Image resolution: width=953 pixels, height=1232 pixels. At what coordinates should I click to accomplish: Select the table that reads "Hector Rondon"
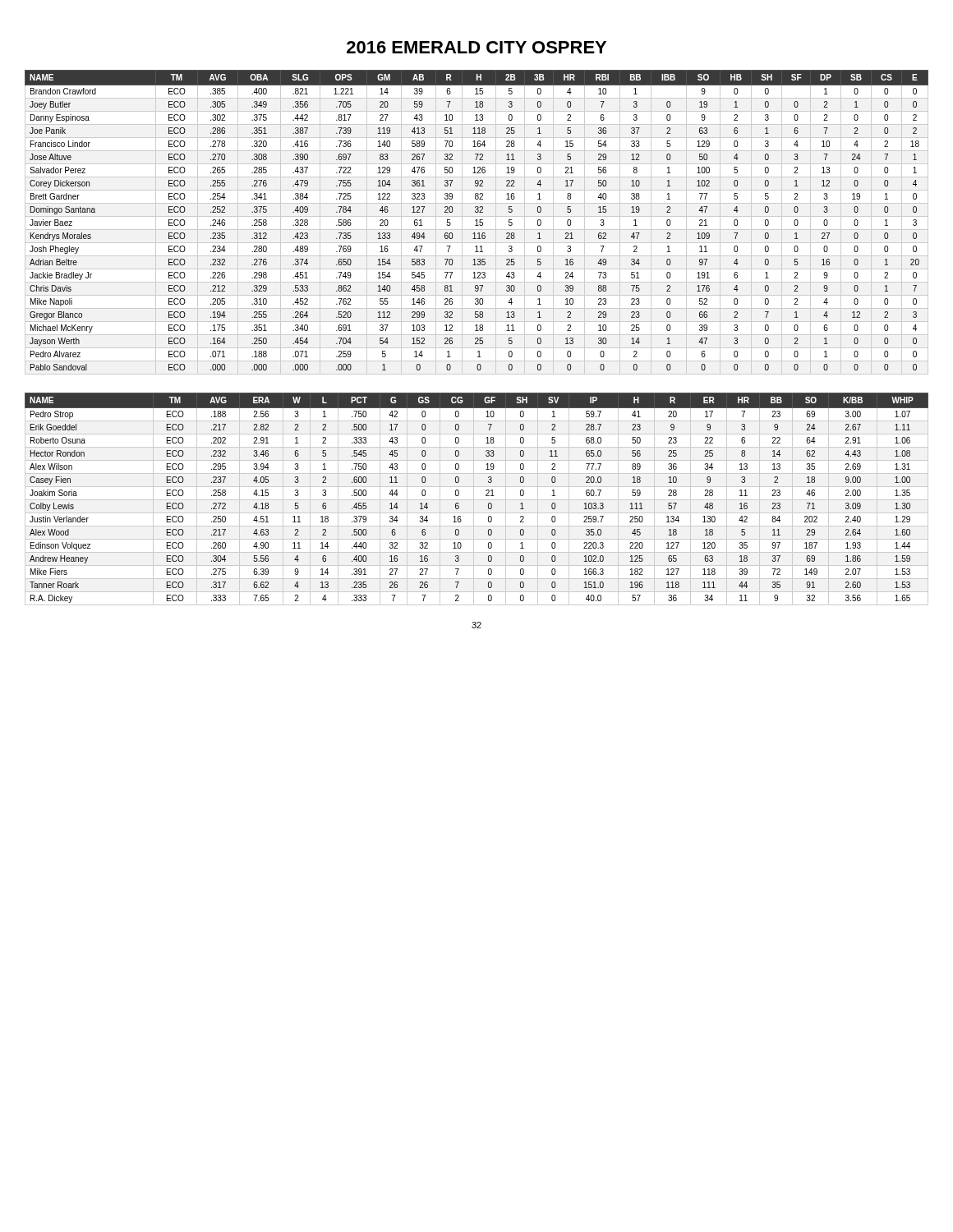(x=476, y=499)
